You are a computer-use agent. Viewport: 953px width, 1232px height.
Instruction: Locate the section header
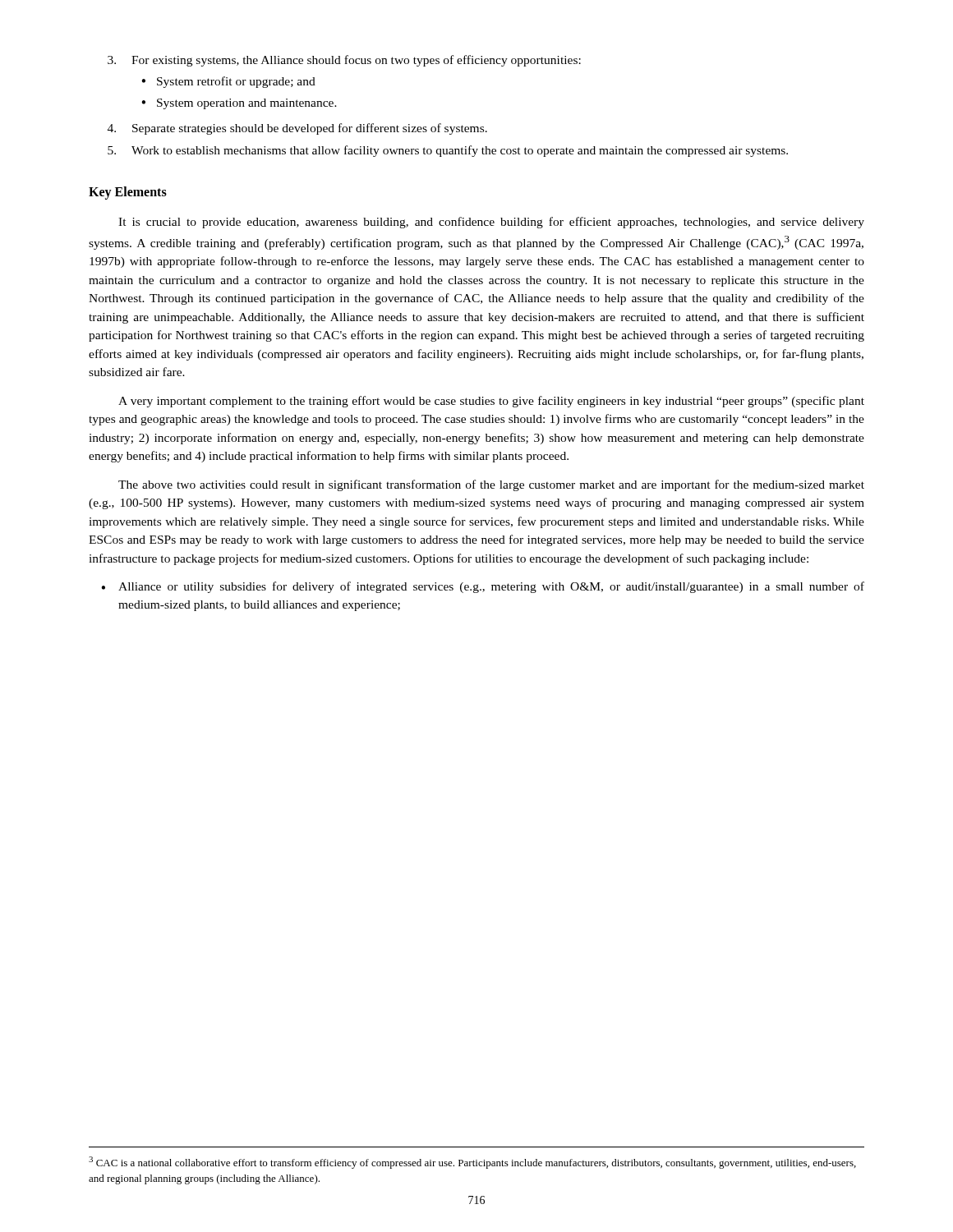(128, 192)
